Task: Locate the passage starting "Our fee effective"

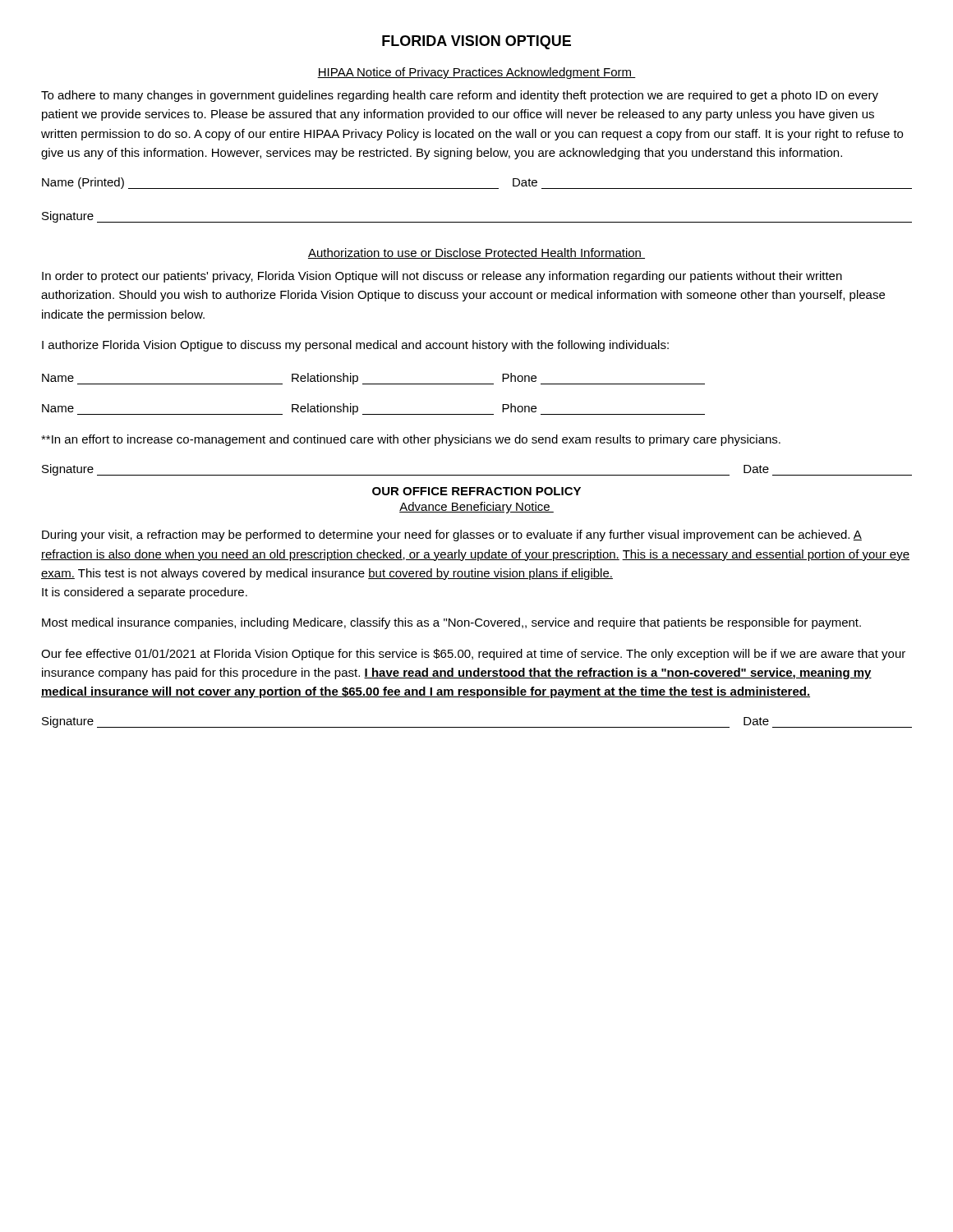Action: point(473,672)
